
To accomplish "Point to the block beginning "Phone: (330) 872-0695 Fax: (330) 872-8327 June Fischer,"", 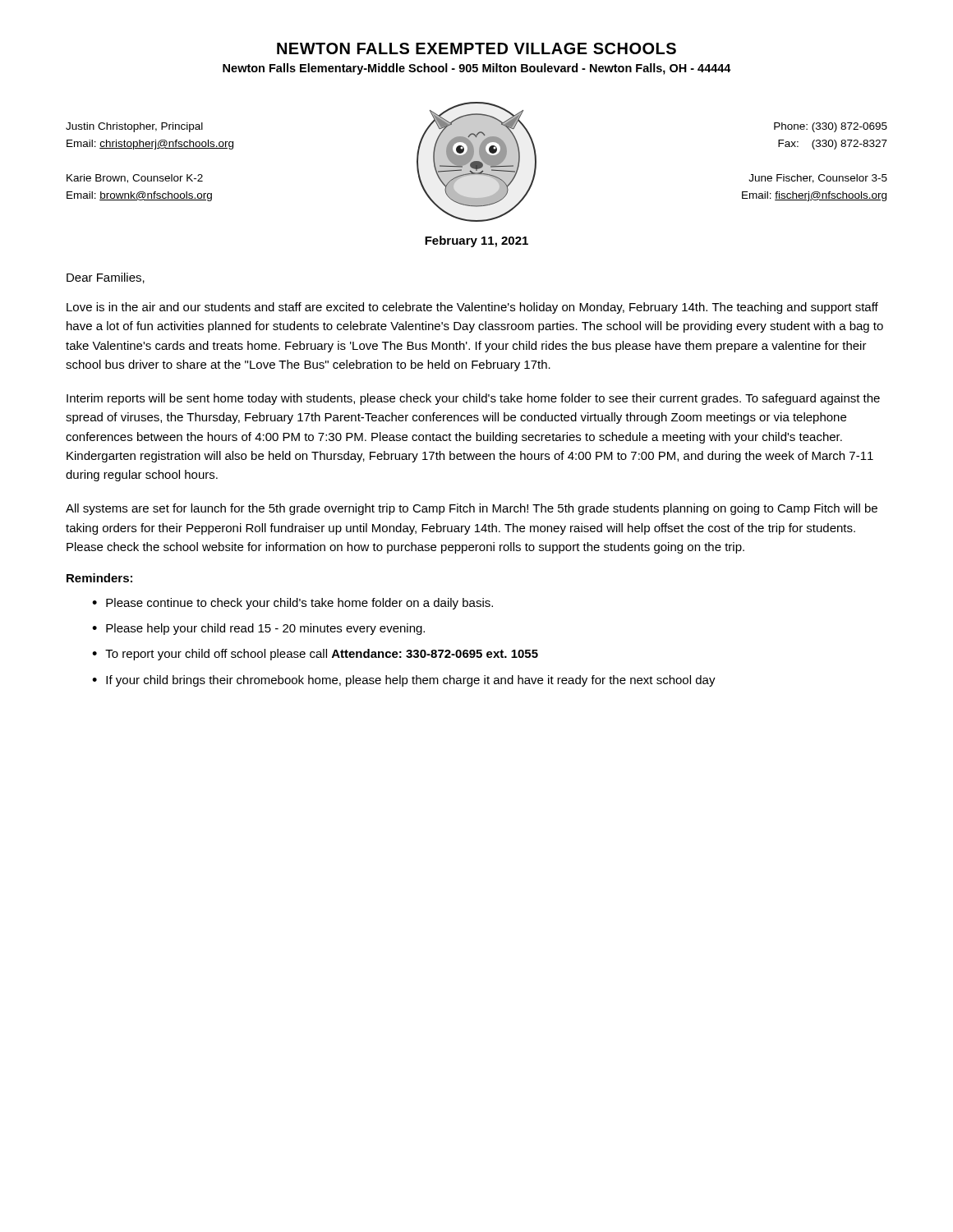I will 831,127.
